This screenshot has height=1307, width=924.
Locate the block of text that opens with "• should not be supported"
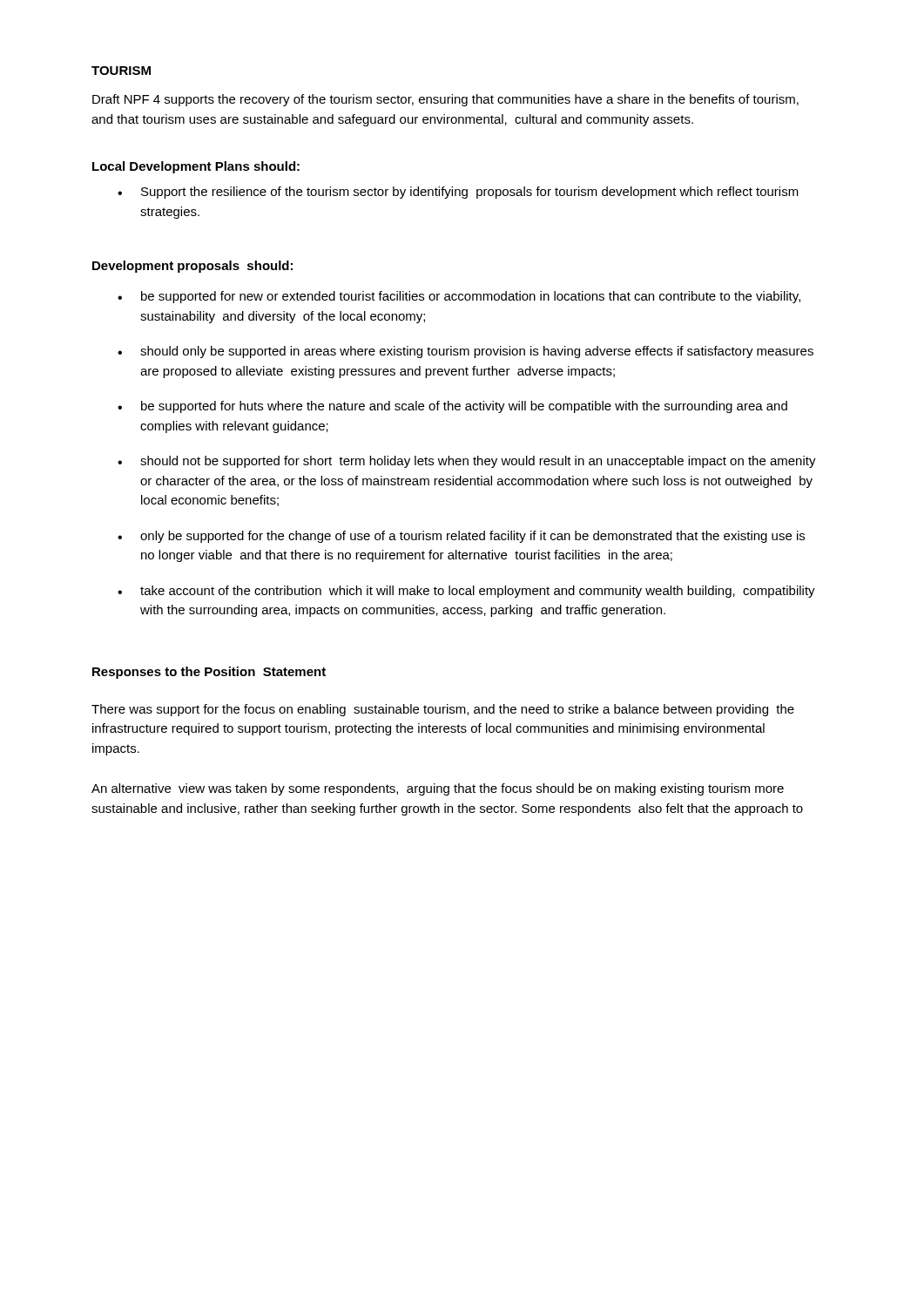469,481
